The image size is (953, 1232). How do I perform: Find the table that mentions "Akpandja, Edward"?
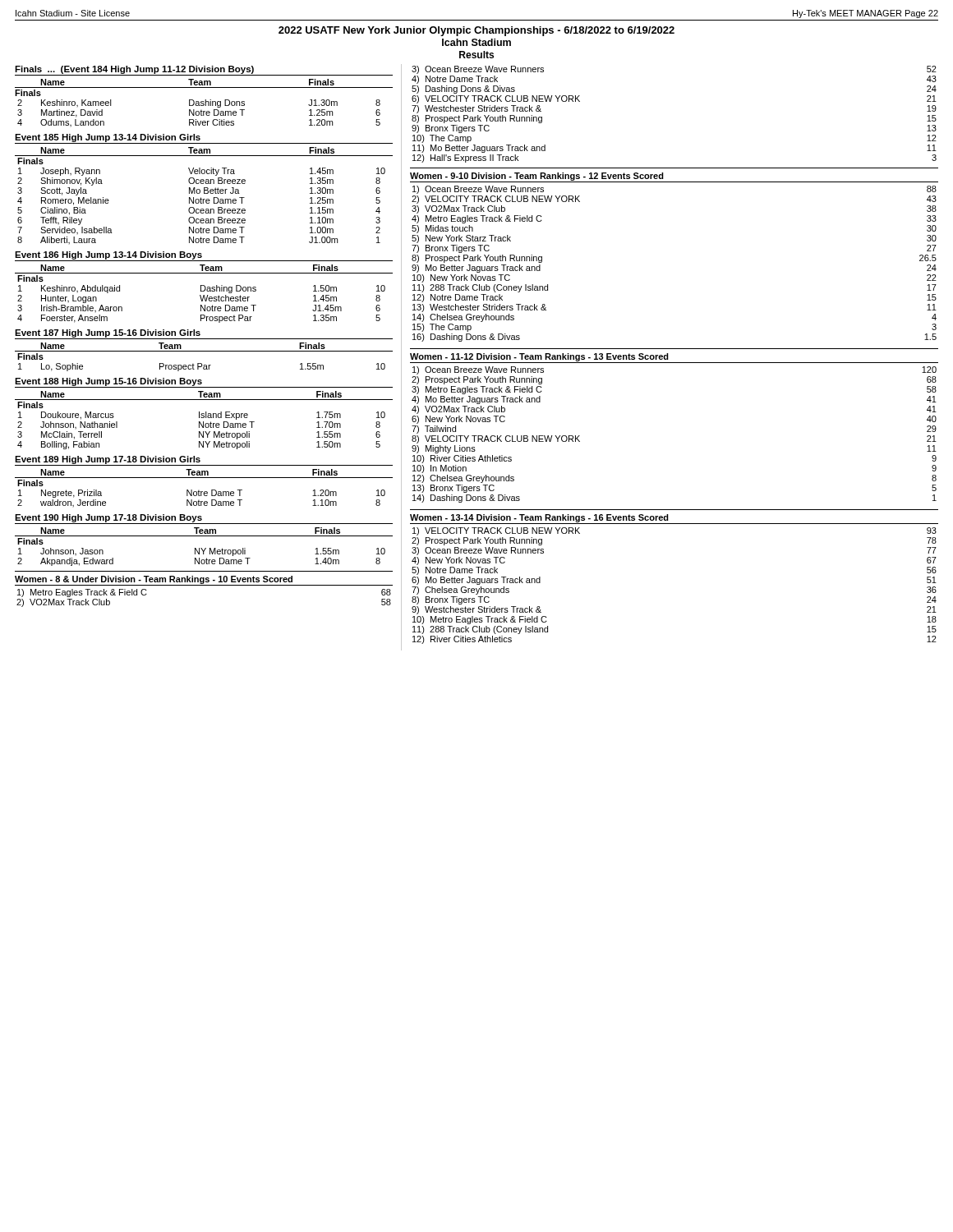pyautogui.click(x=204, y=546)
